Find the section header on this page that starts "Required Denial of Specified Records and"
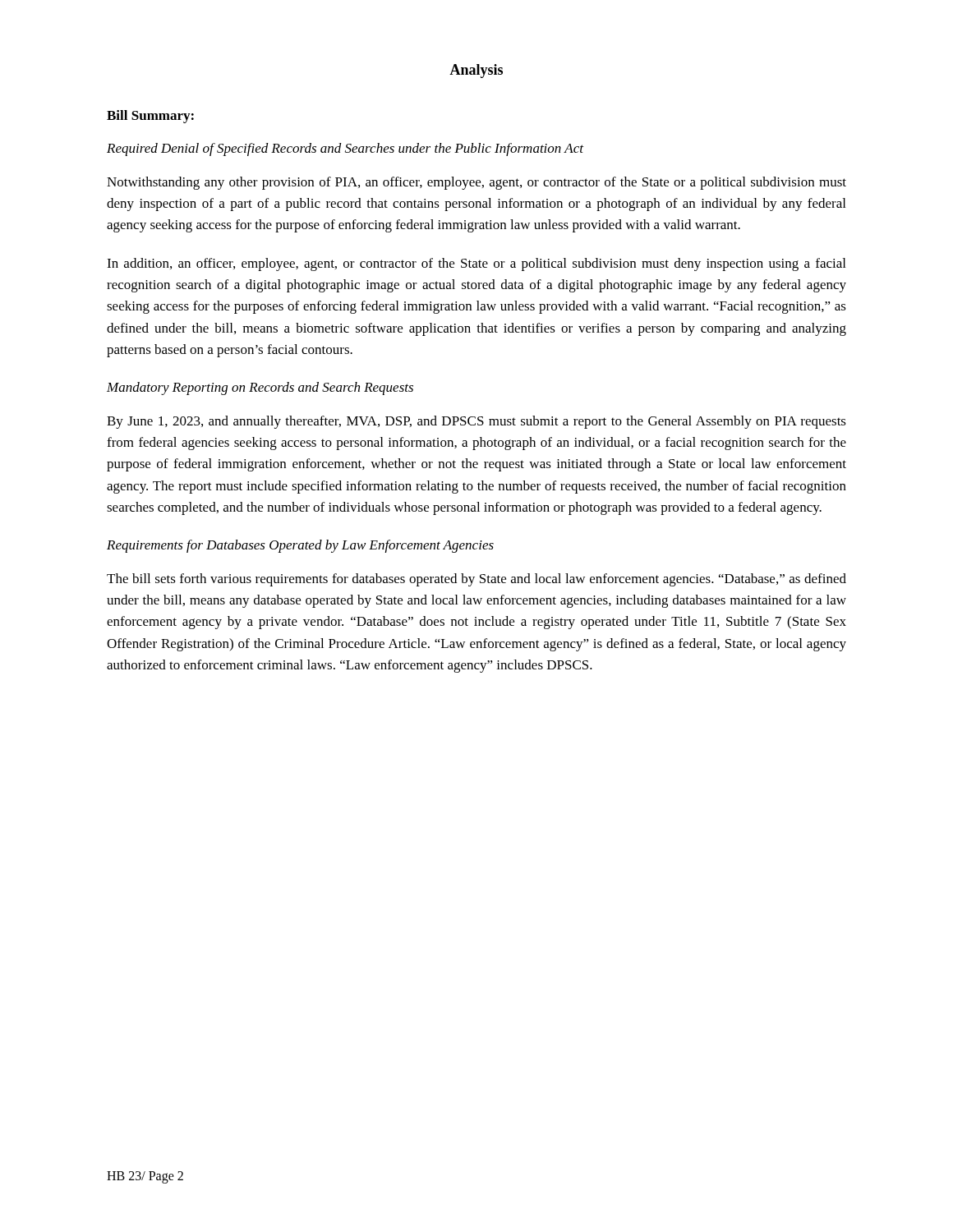Screen dimensions: 1232x953 (345, 148)
